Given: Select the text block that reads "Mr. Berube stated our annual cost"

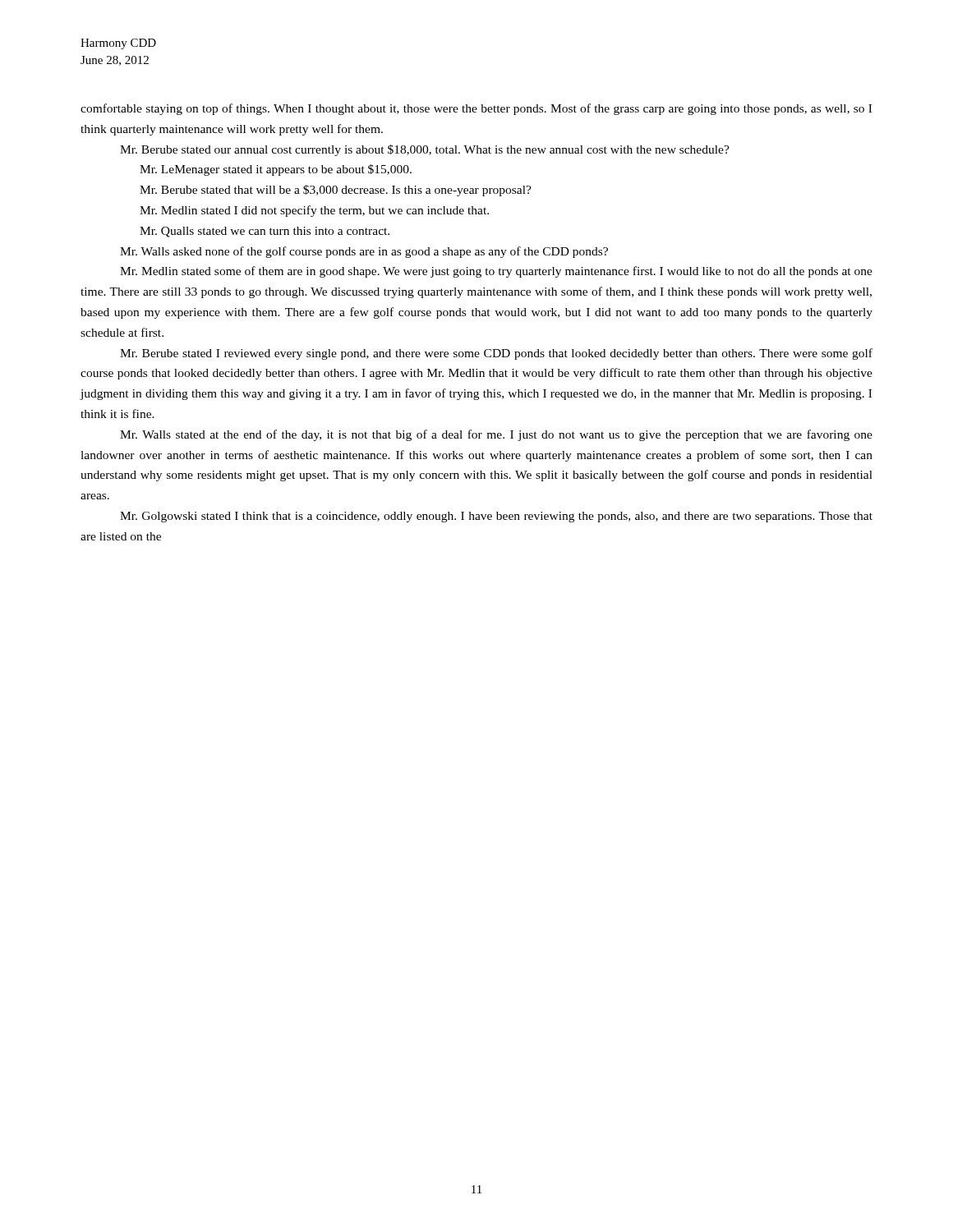Looking at the screenshot, I should 476,150.
